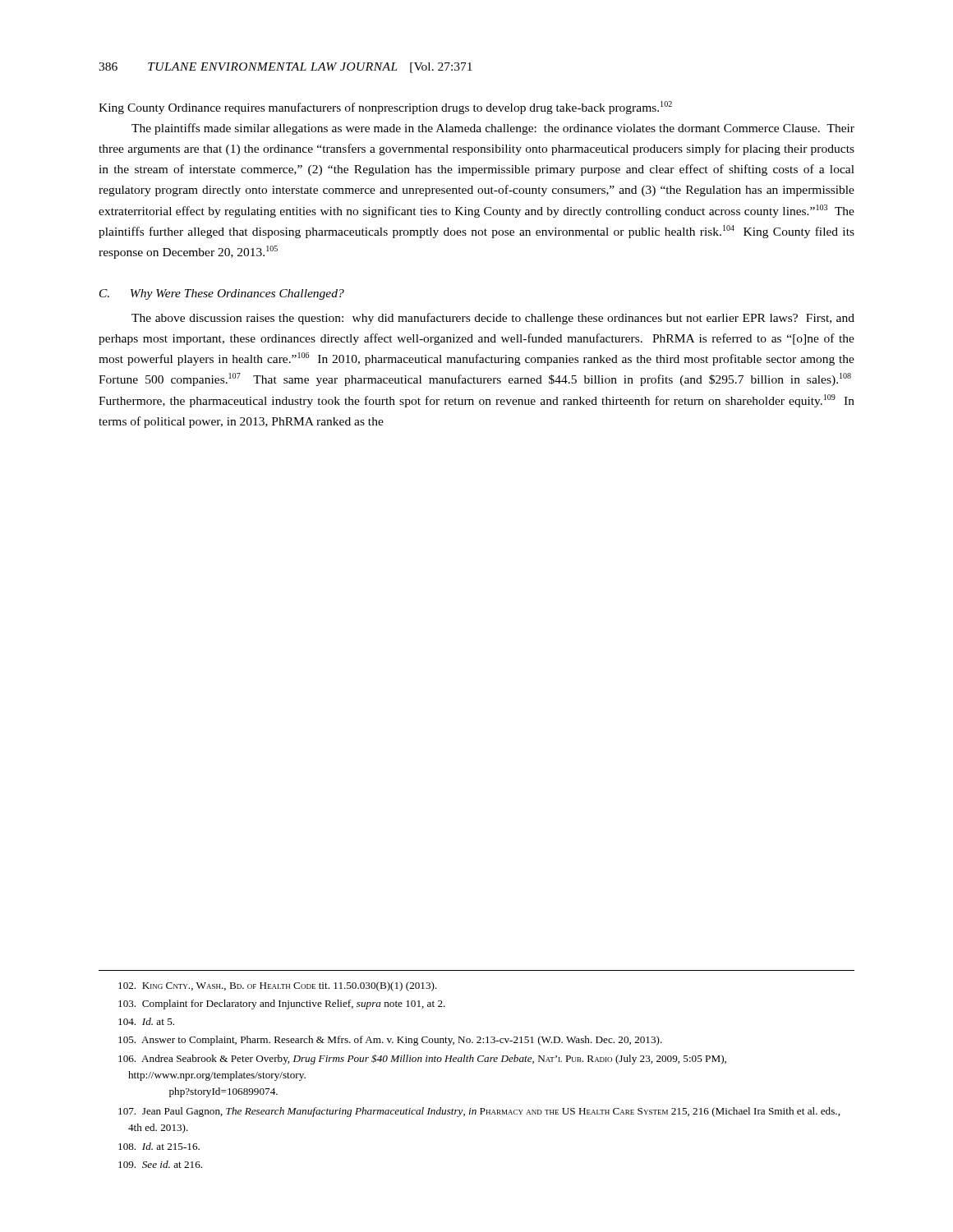Click on the region starting "King County Ordinance requires manufacturers"
Image resolution: width=953 pixels, height=1232 pixels.
[x=476, y=107]
